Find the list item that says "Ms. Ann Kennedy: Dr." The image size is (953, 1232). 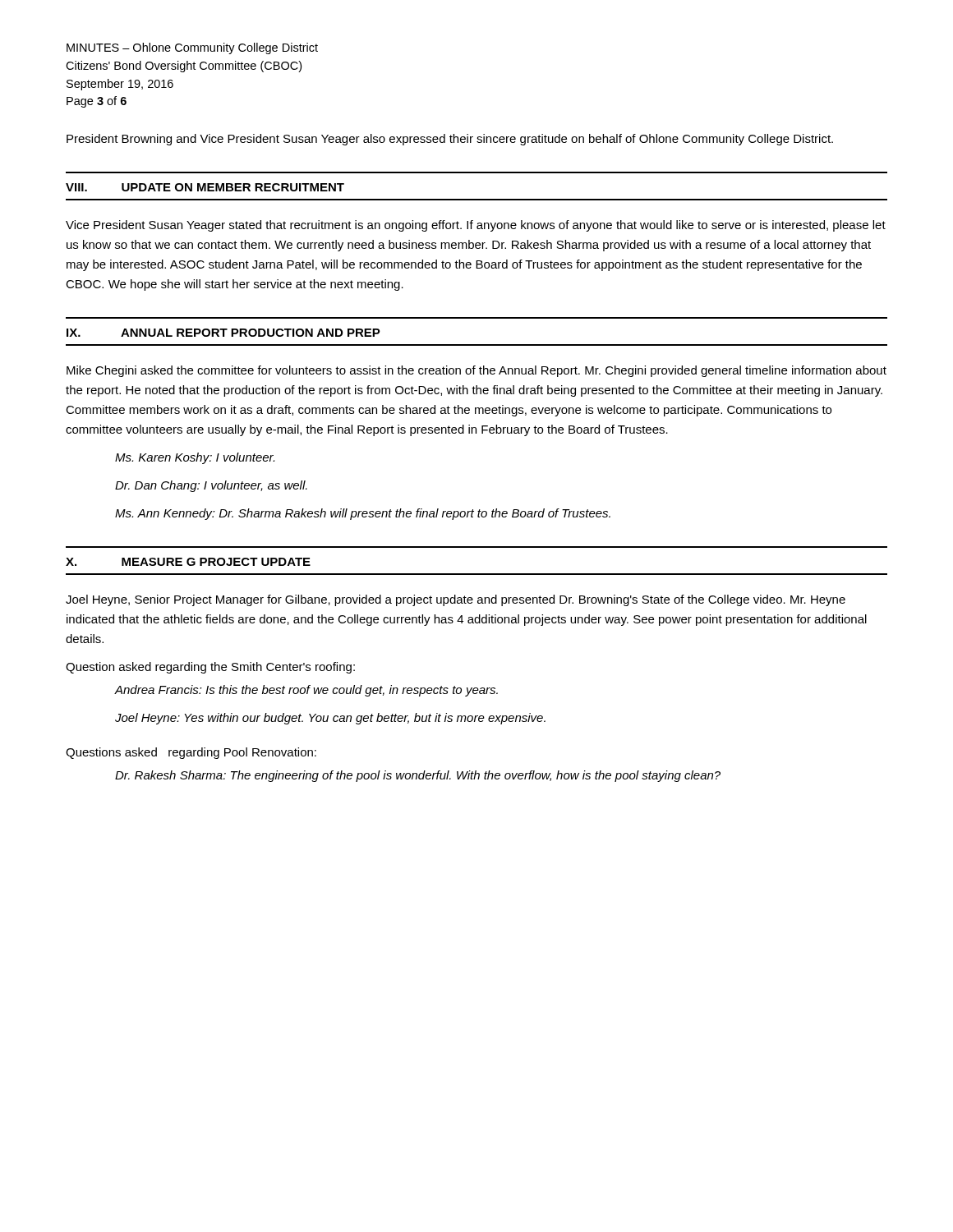tap(363, 513)
